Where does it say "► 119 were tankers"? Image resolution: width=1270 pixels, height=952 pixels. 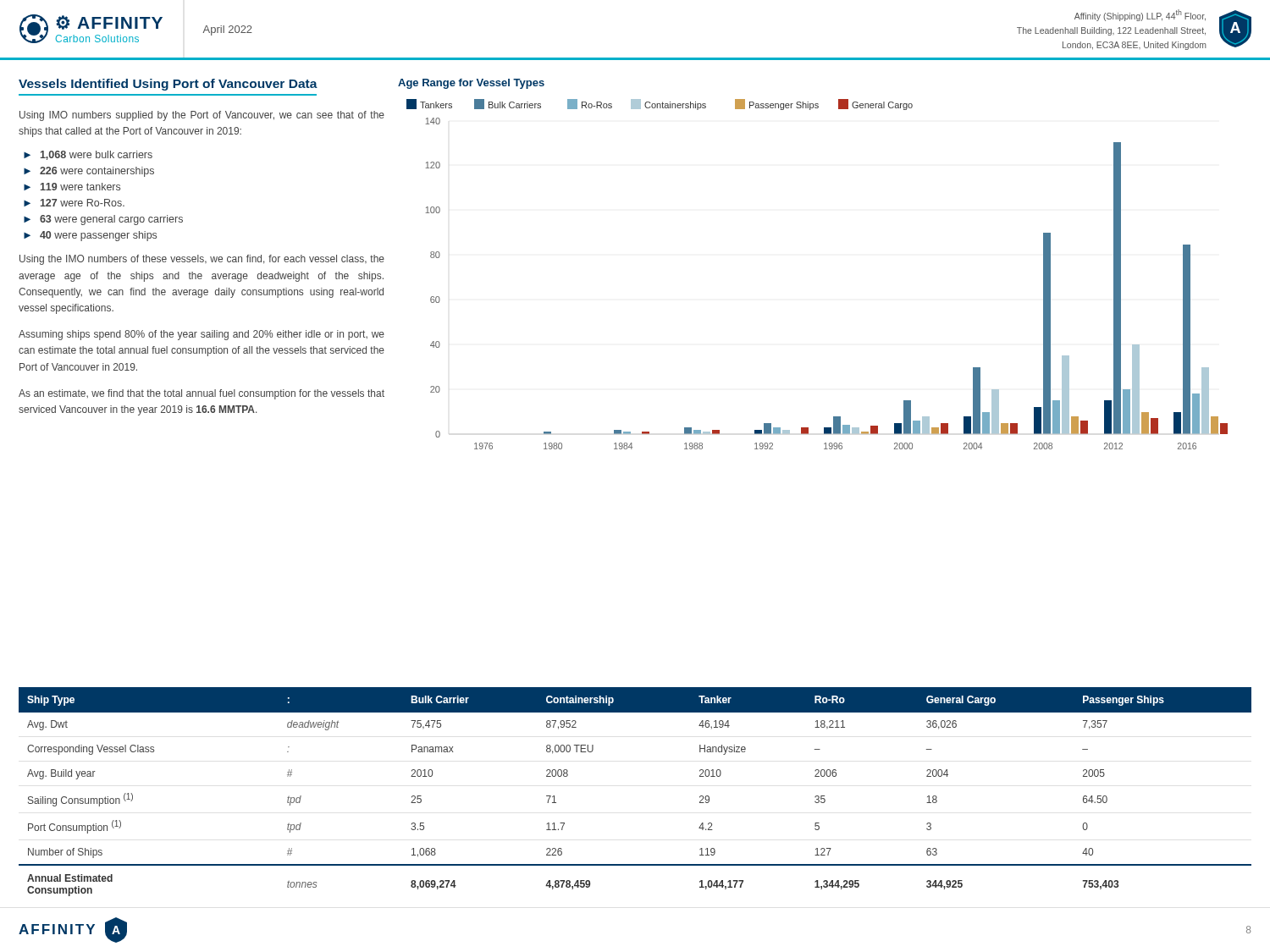pos(71,187)
